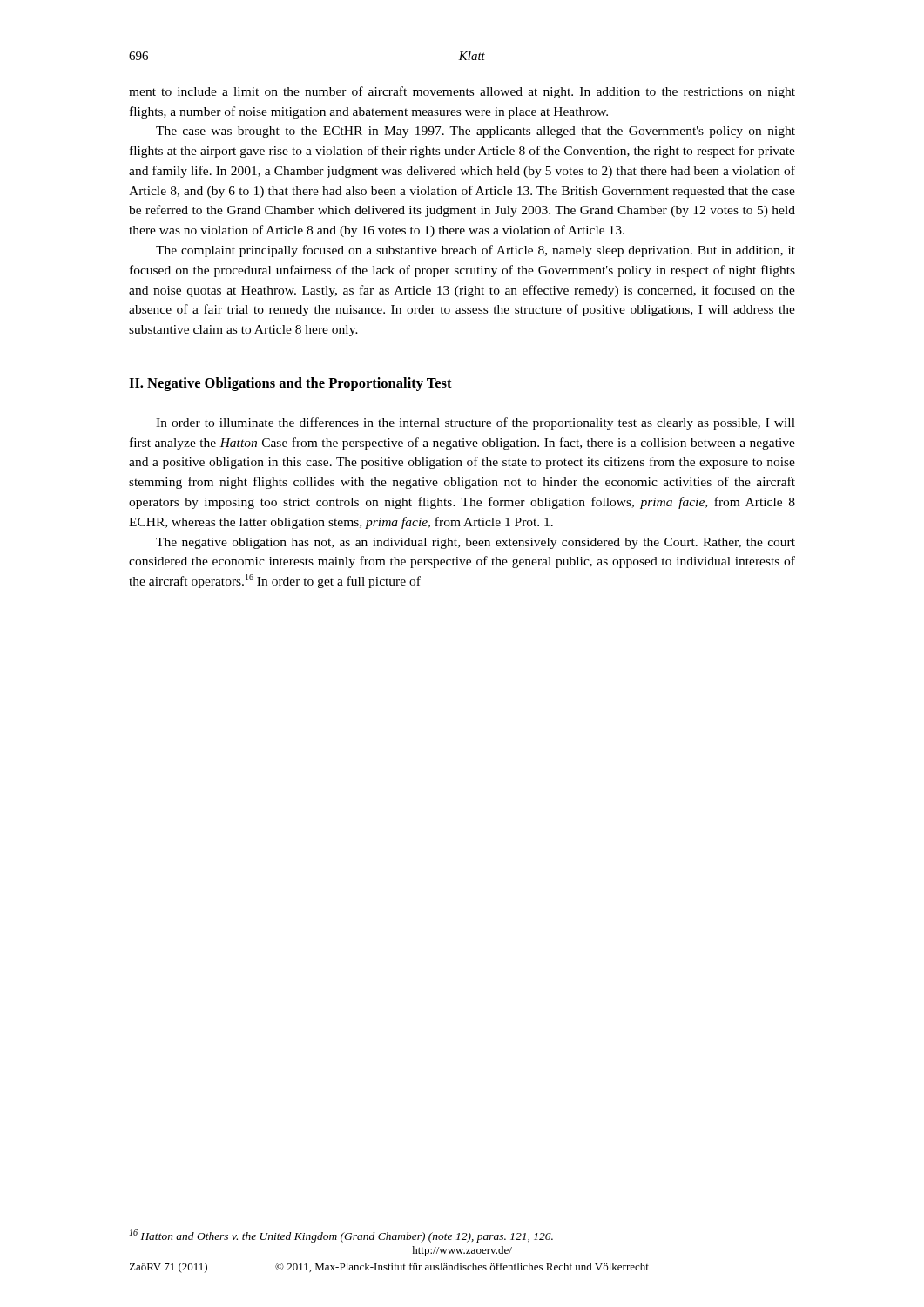Screen dimensions: 1307x924
Task: Navigate to the block starting "In order to illuminate the differences in"
Action: pyautogui.click(x=462, y=472)
